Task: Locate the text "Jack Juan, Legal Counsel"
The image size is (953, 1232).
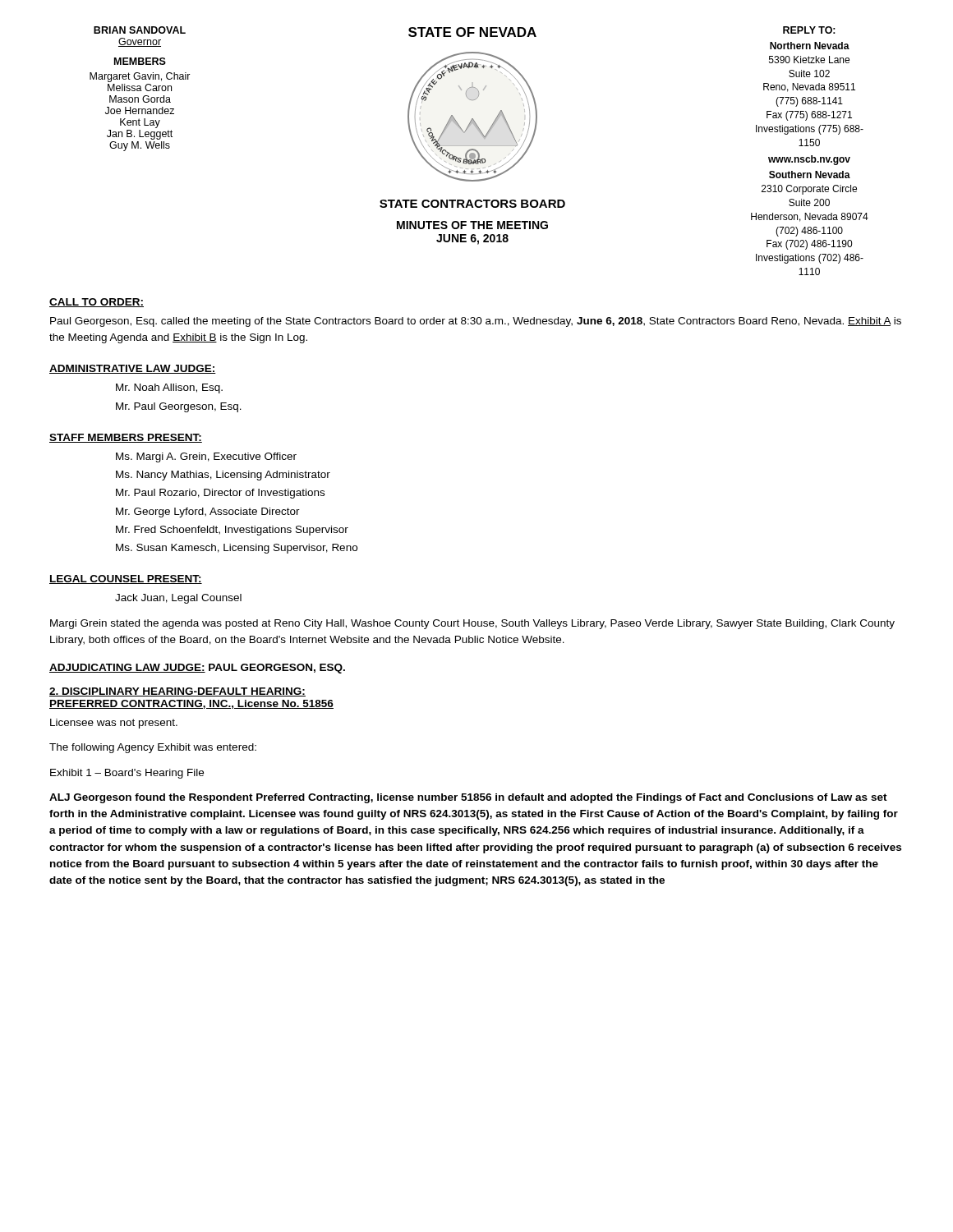Action: [179, 598]
